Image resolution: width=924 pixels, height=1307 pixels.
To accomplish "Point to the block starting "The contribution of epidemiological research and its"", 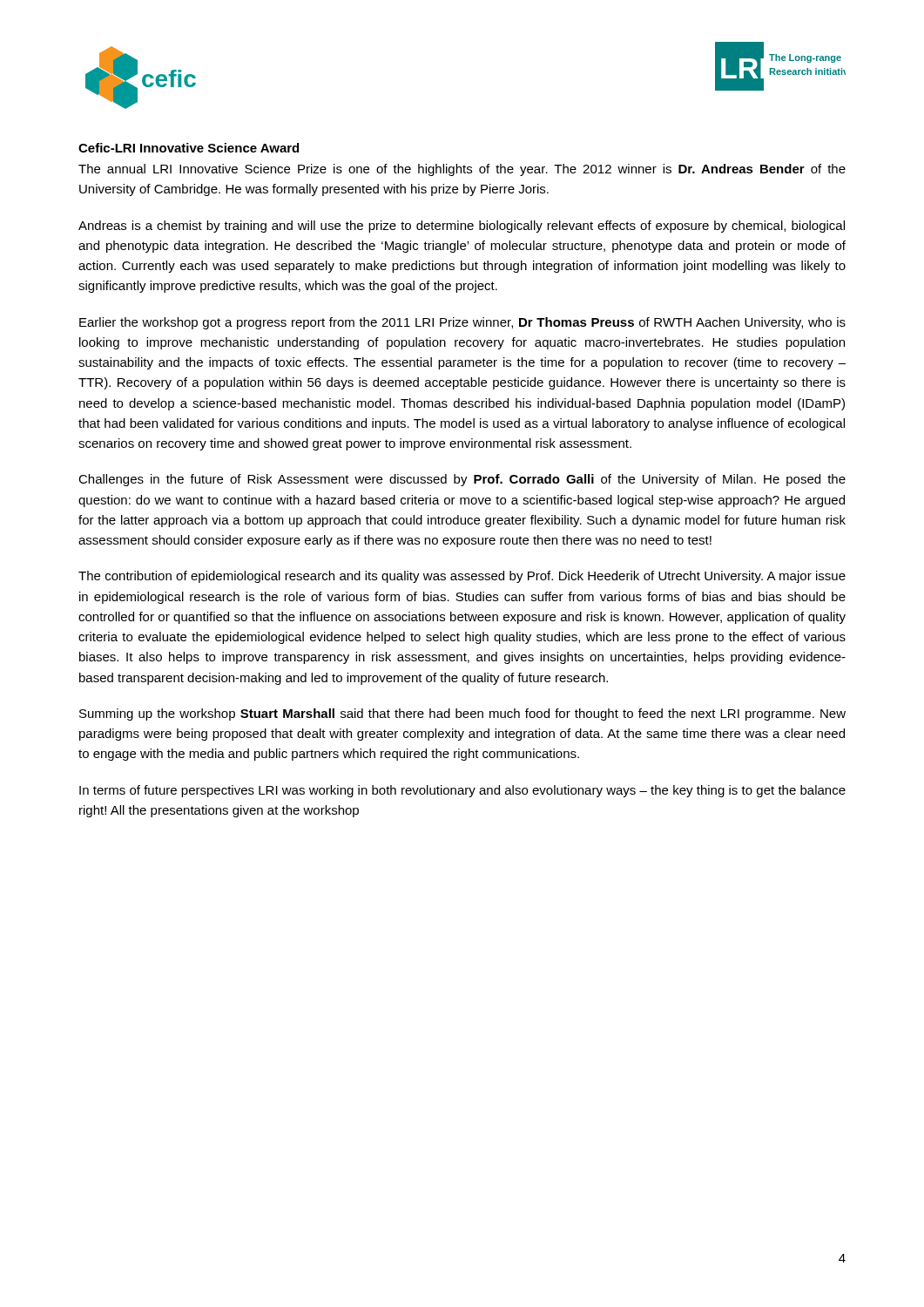I will coord(462,626).
